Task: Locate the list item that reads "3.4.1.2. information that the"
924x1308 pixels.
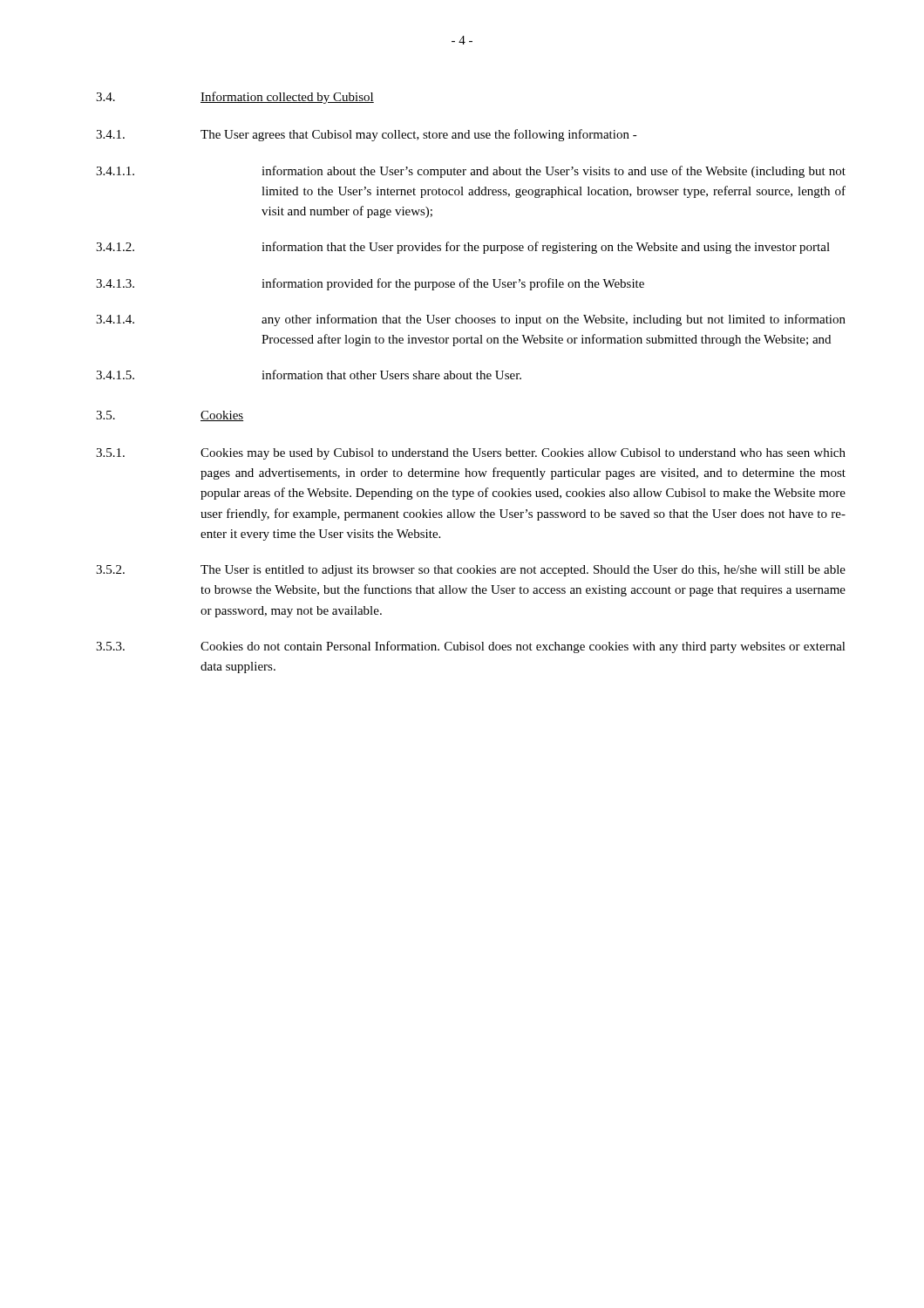Action: click(x=471, y=248)
